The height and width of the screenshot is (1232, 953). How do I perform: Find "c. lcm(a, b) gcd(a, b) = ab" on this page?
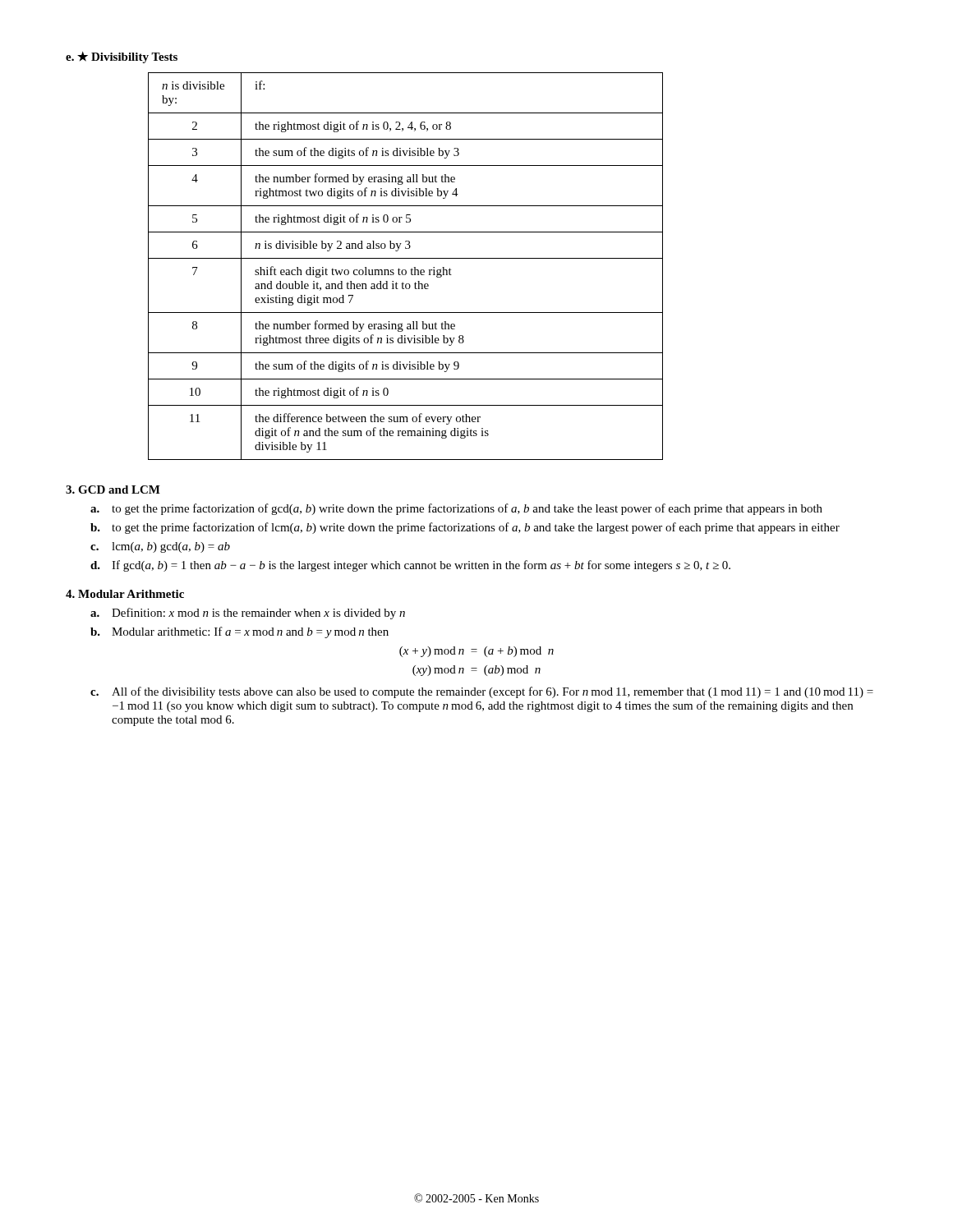coord(160,547)
